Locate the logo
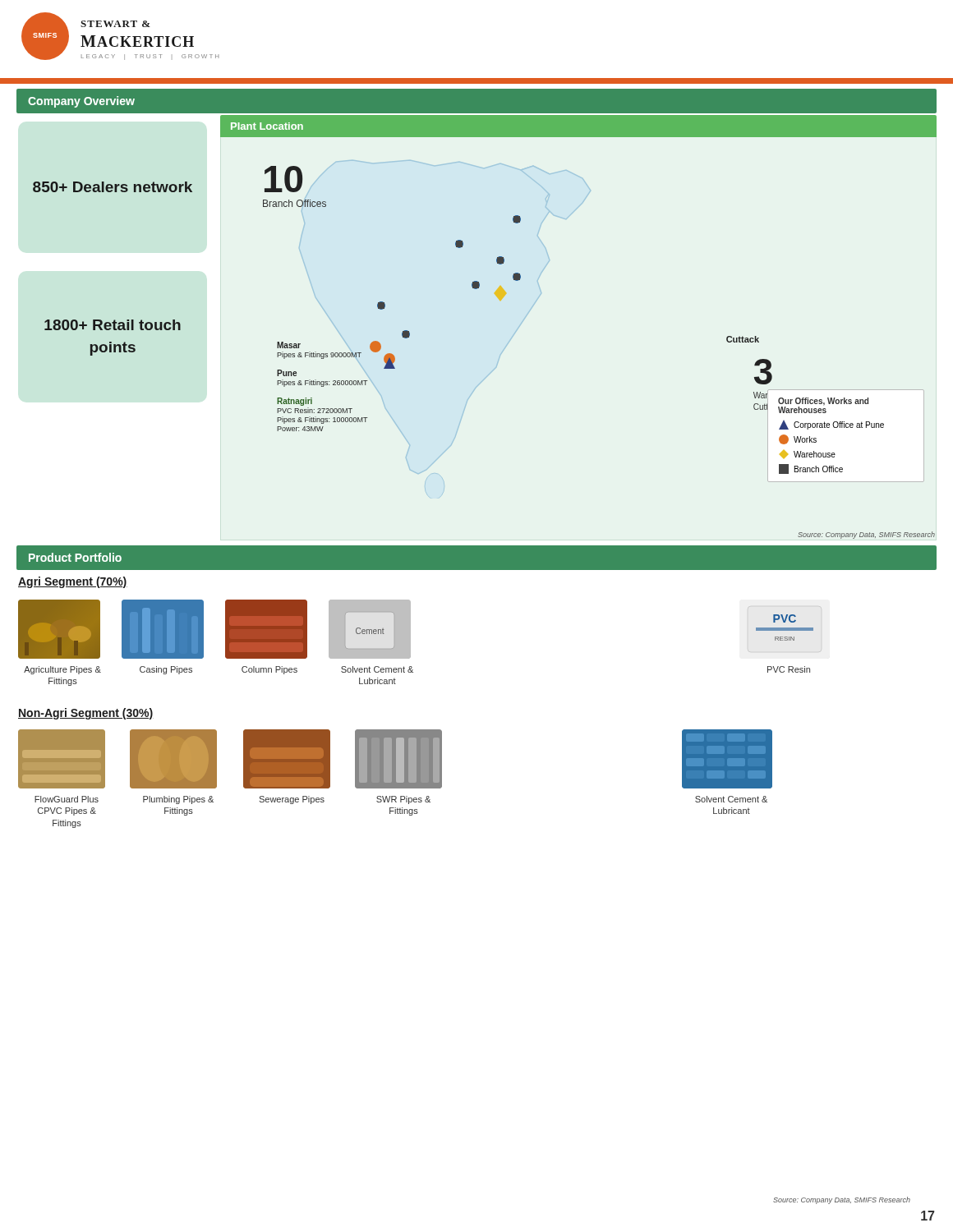Image resolution: width=953 pixels, height=1232 pixels. 121,36
